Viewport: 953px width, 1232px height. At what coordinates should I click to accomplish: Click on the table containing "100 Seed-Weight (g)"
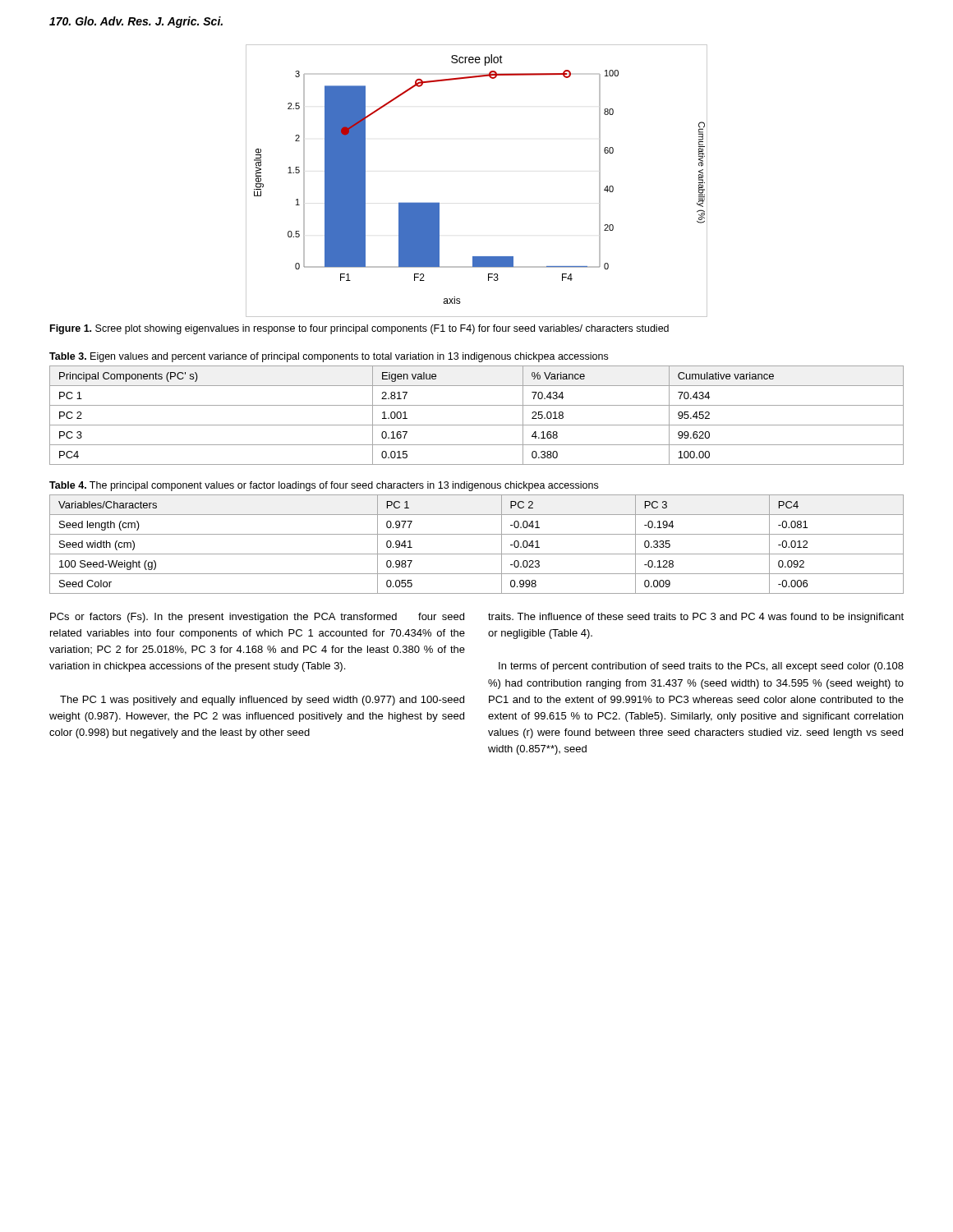476,544
